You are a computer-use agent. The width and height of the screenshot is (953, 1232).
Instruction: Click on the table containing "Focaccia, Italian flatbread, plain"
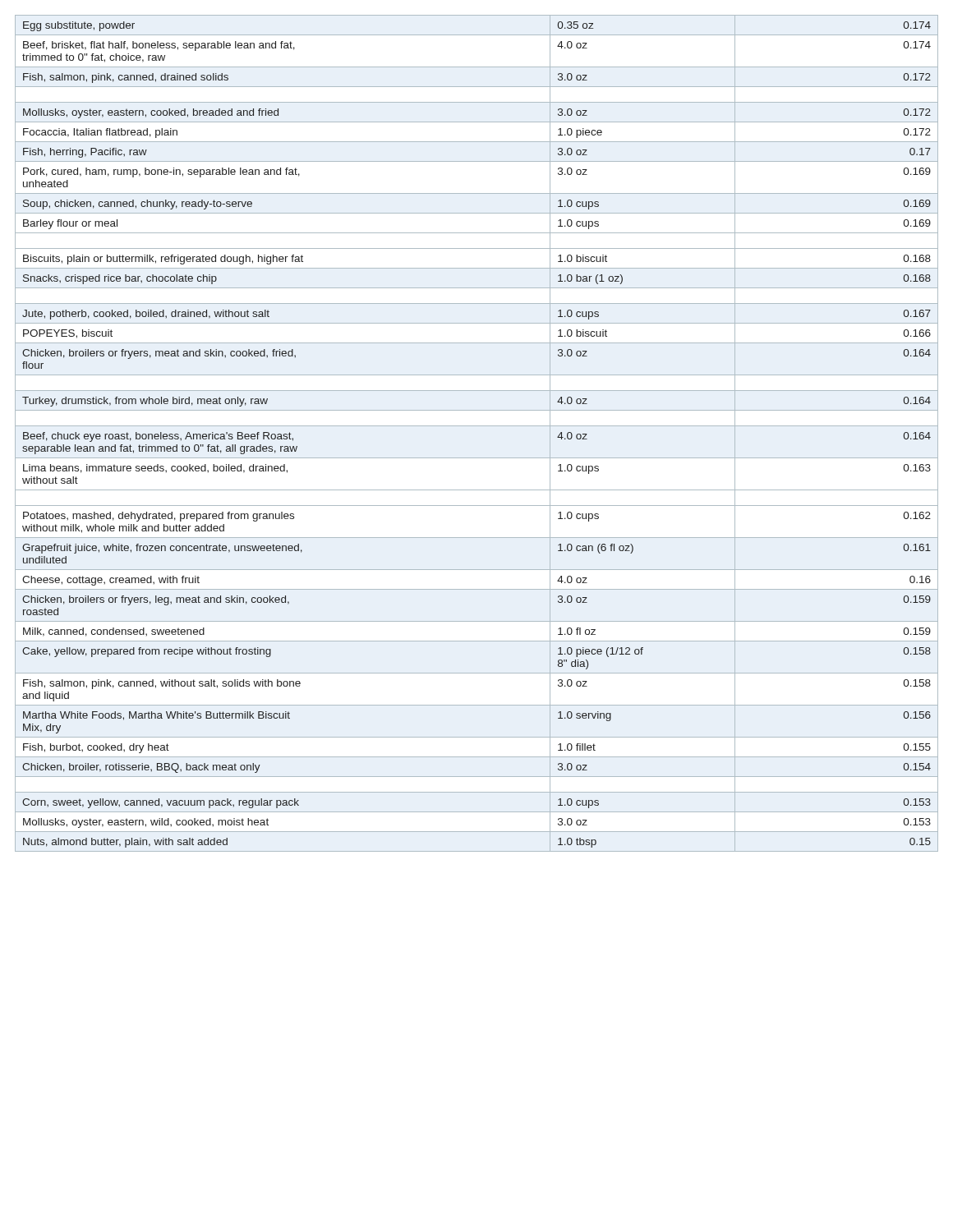[476, 433]
